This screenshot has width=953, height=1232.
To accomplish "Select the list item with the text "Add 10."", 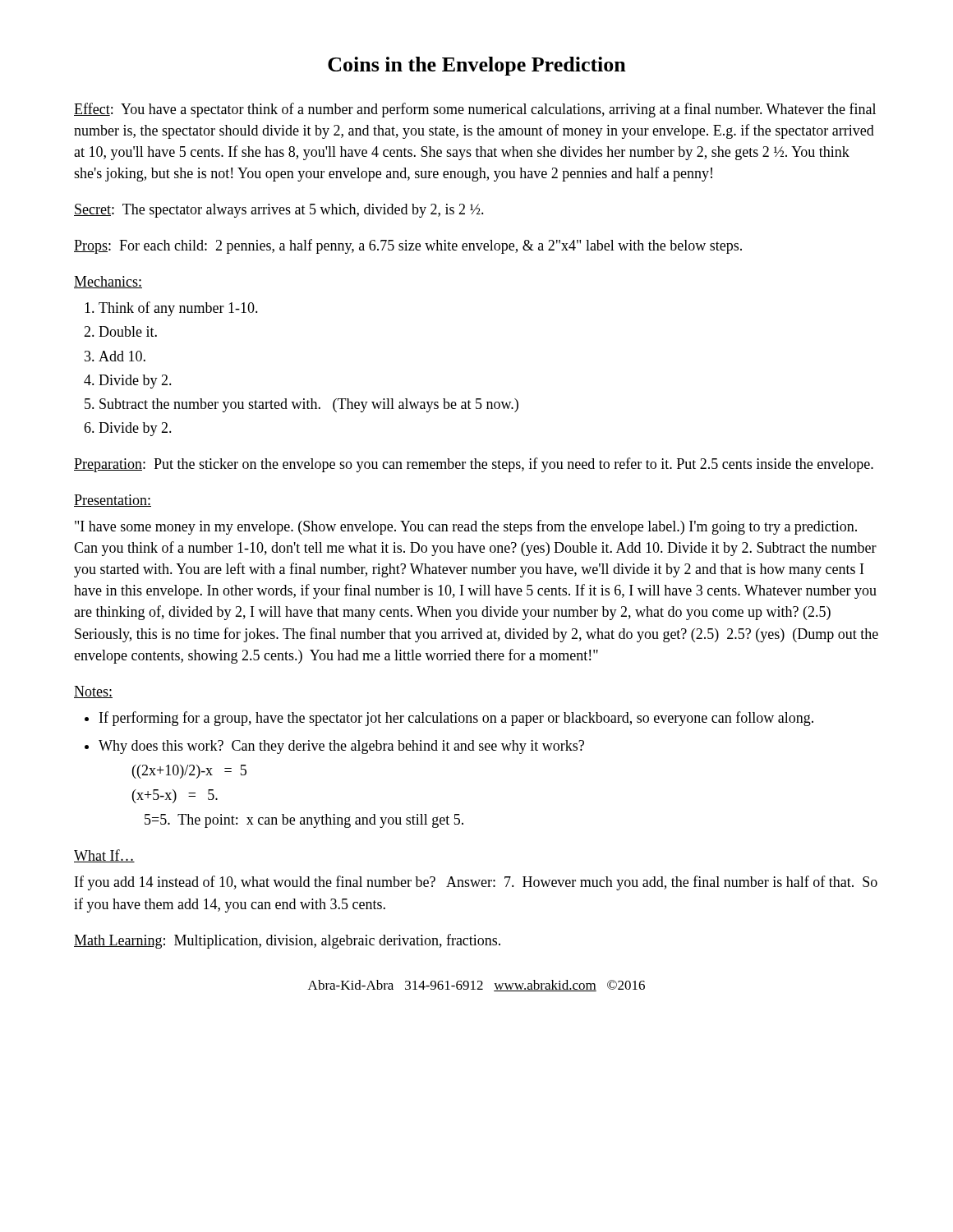I will pos(122,356).
